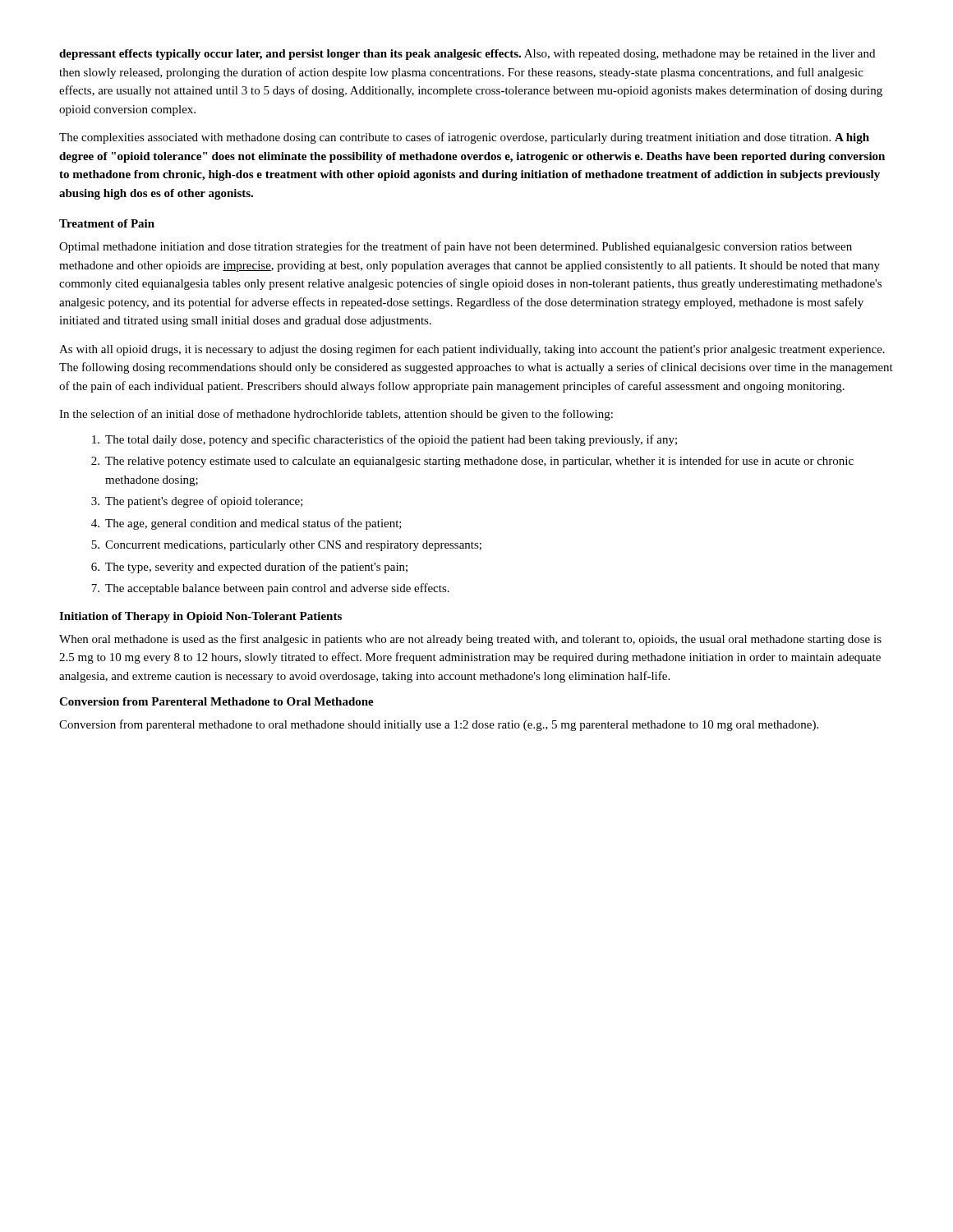The image size is (953, 1232).
Task: Point to the passage starting "7. The acceptable balance between pain"
Action: tap(270, 589)
